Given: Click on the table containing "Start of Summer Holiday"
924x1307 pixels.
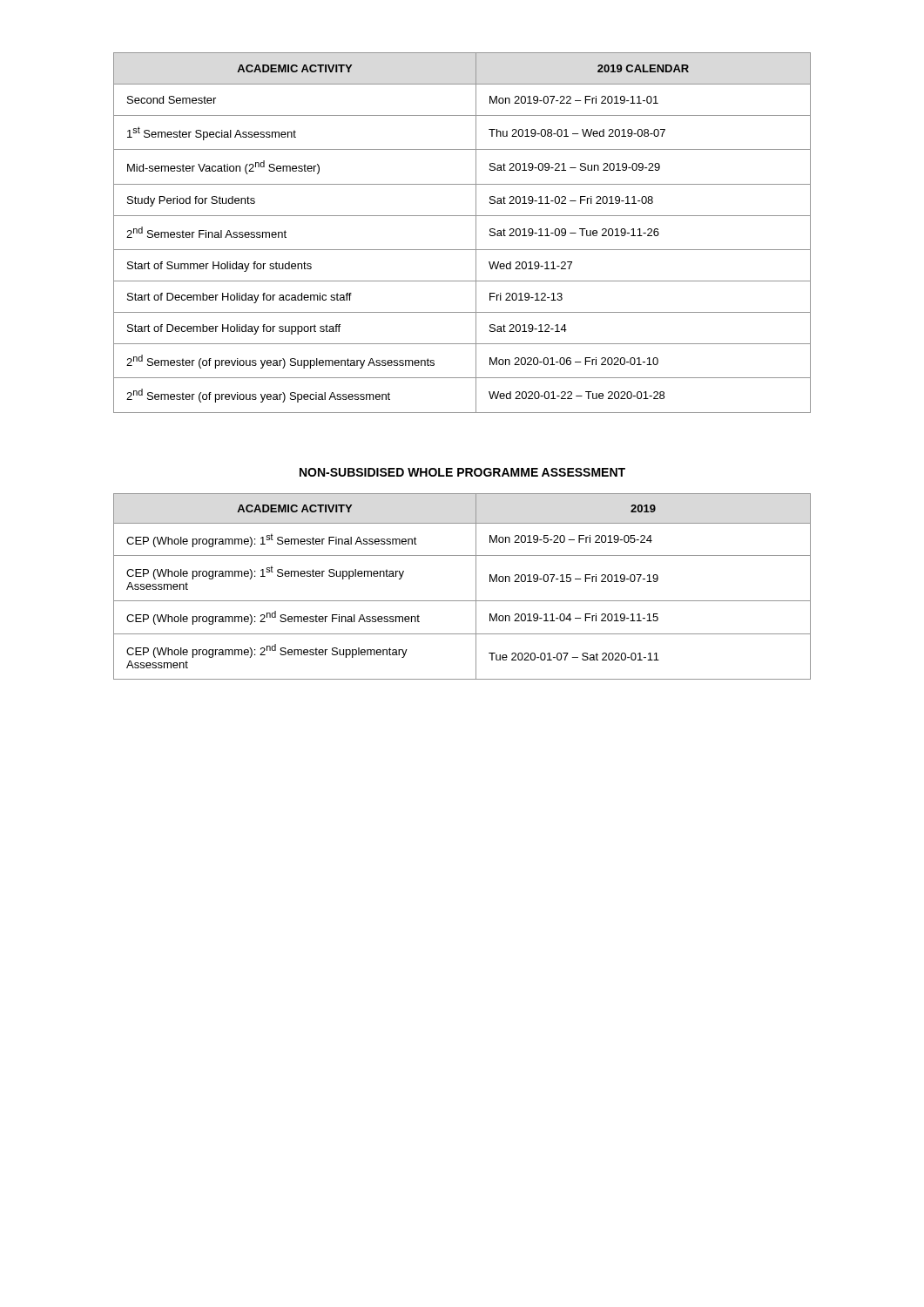Looking at the screenshot, I should [x=462, y=233].
